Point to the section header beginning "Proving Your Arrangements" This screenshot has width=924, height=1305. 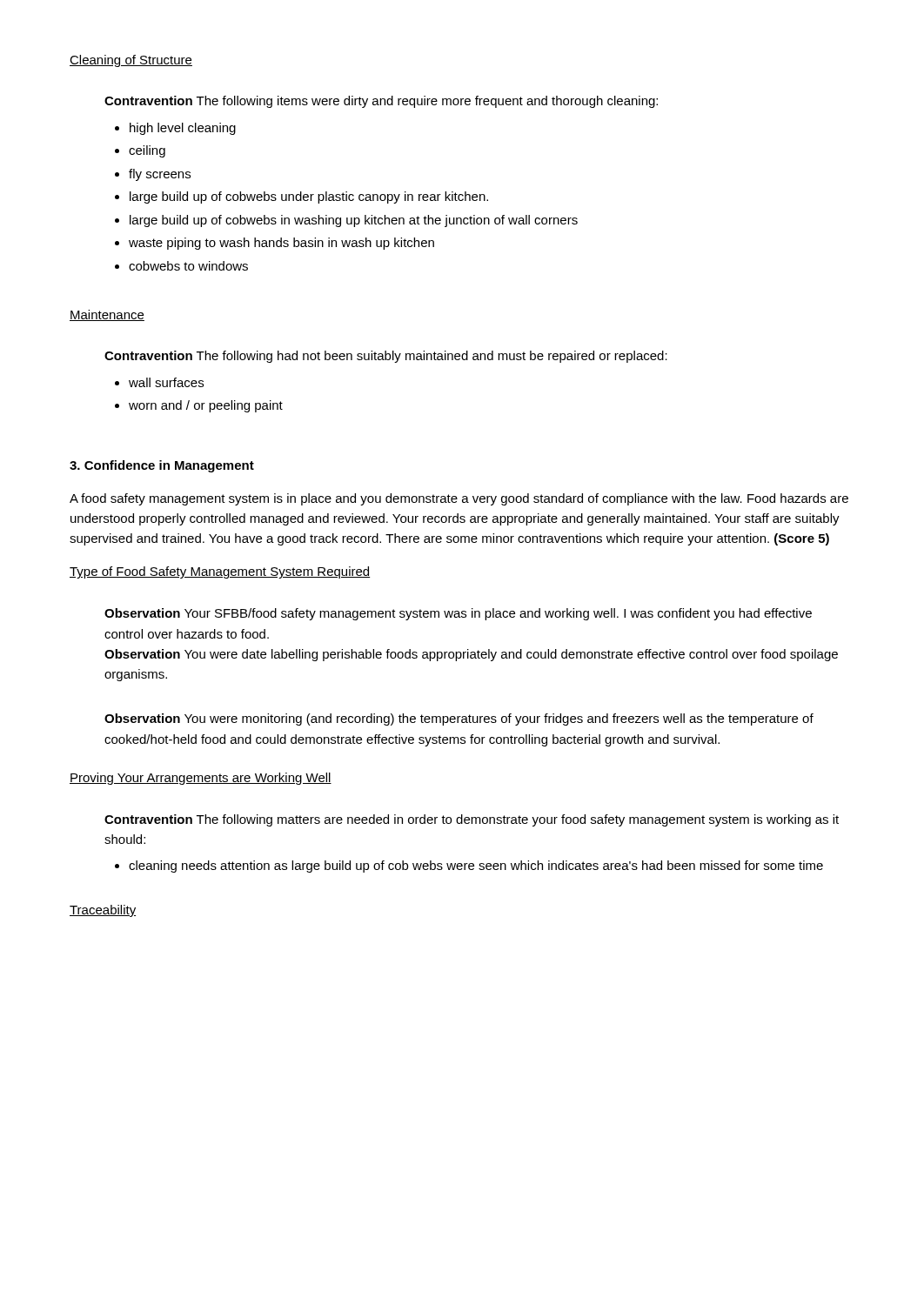[200, 777]
